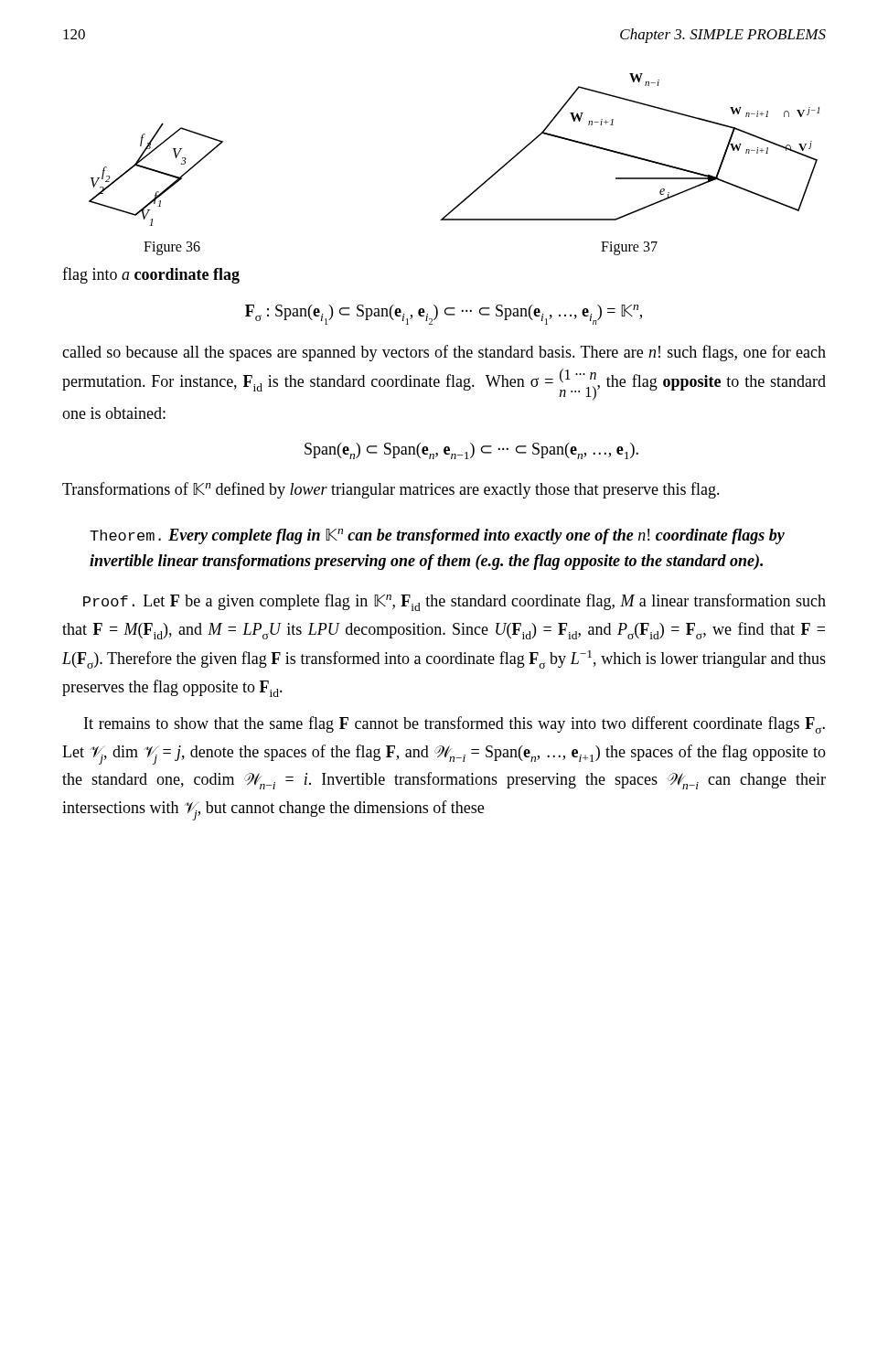
Task: Locate the block of text that opens with "Proof. Let F be a given complete"
Action: [444, 644]
